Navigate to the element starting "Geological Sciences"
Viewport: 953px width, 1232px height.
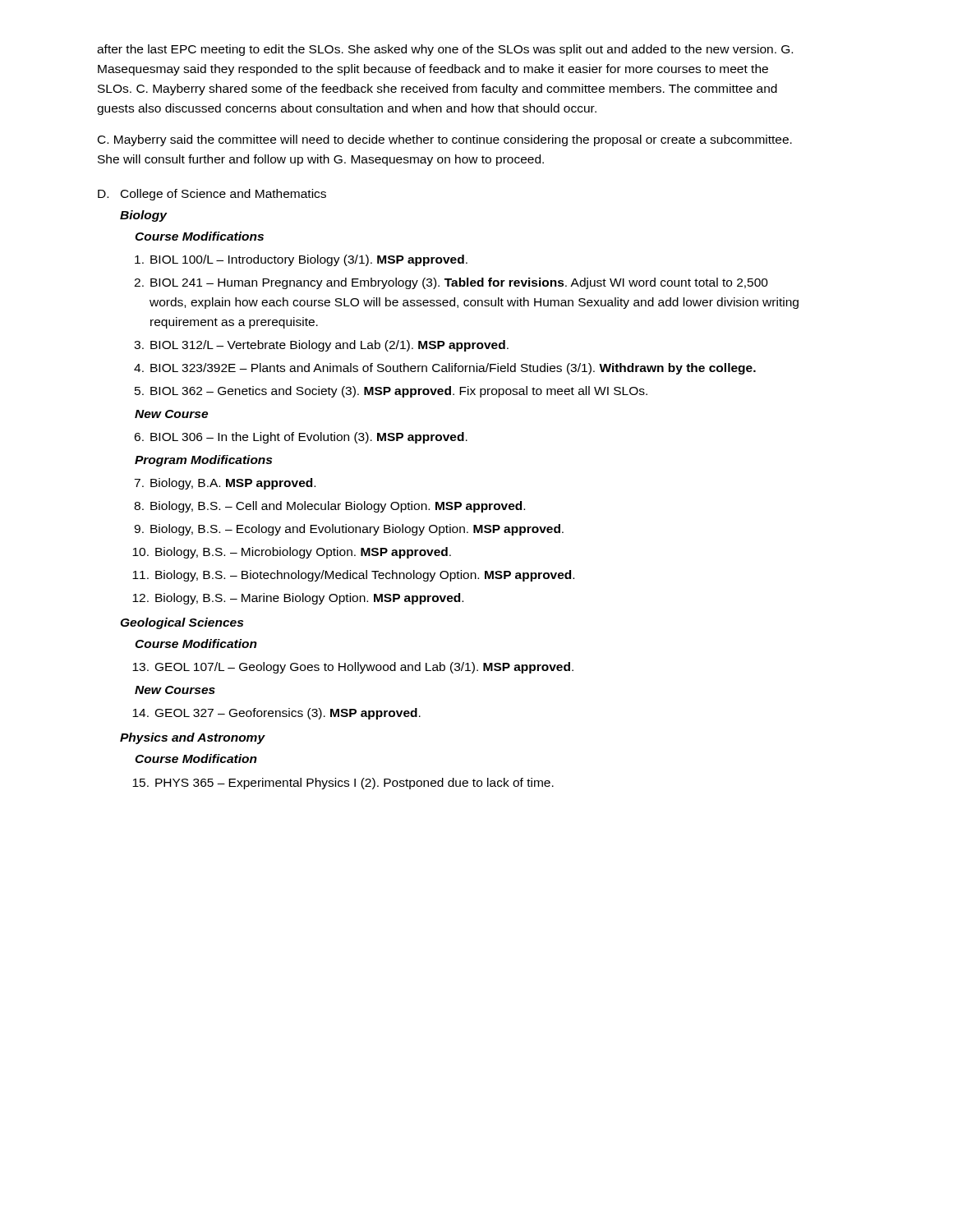pos(182,622)
